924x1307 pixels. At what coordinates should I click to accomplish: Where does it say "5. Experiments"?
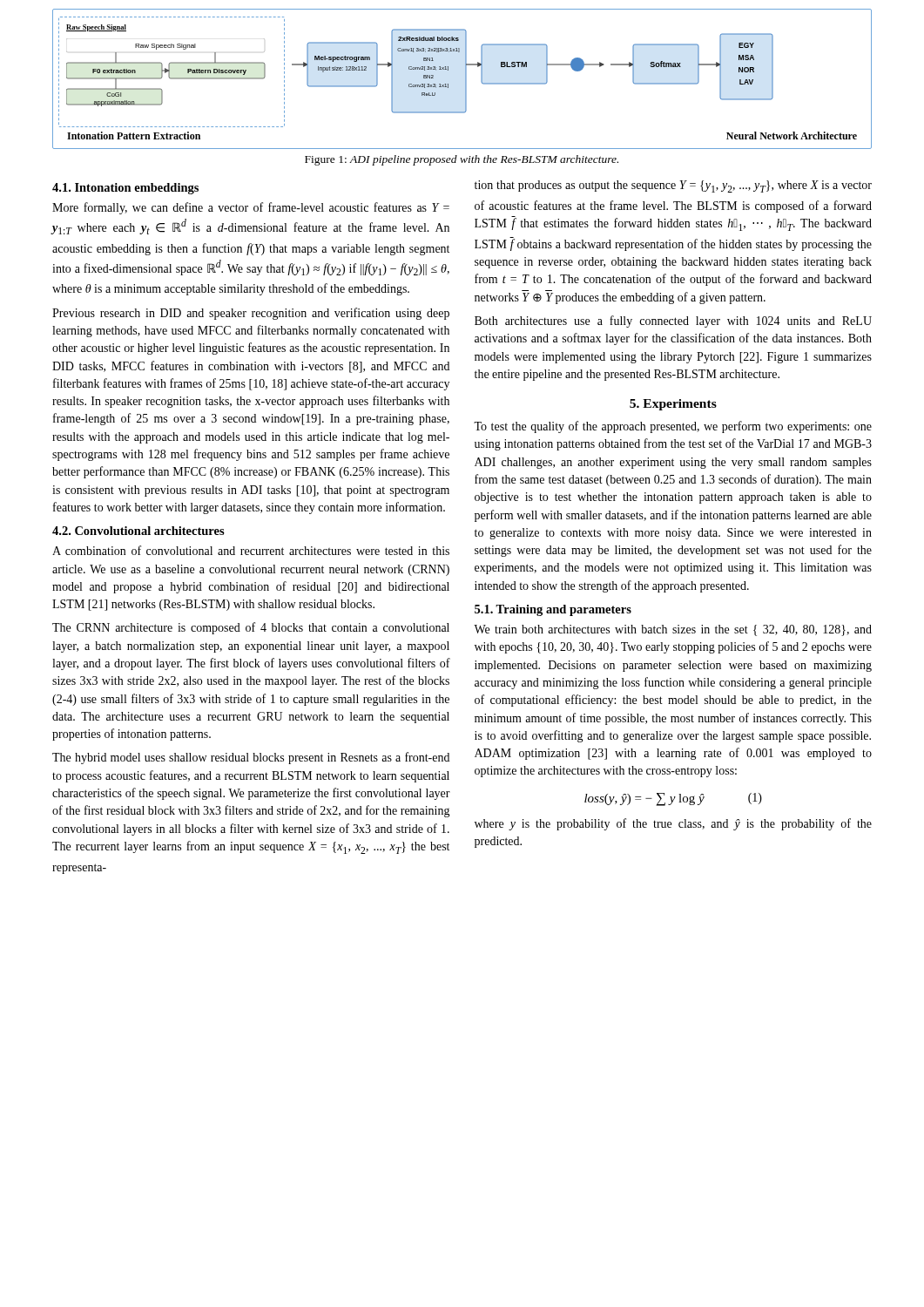[673, 403]
